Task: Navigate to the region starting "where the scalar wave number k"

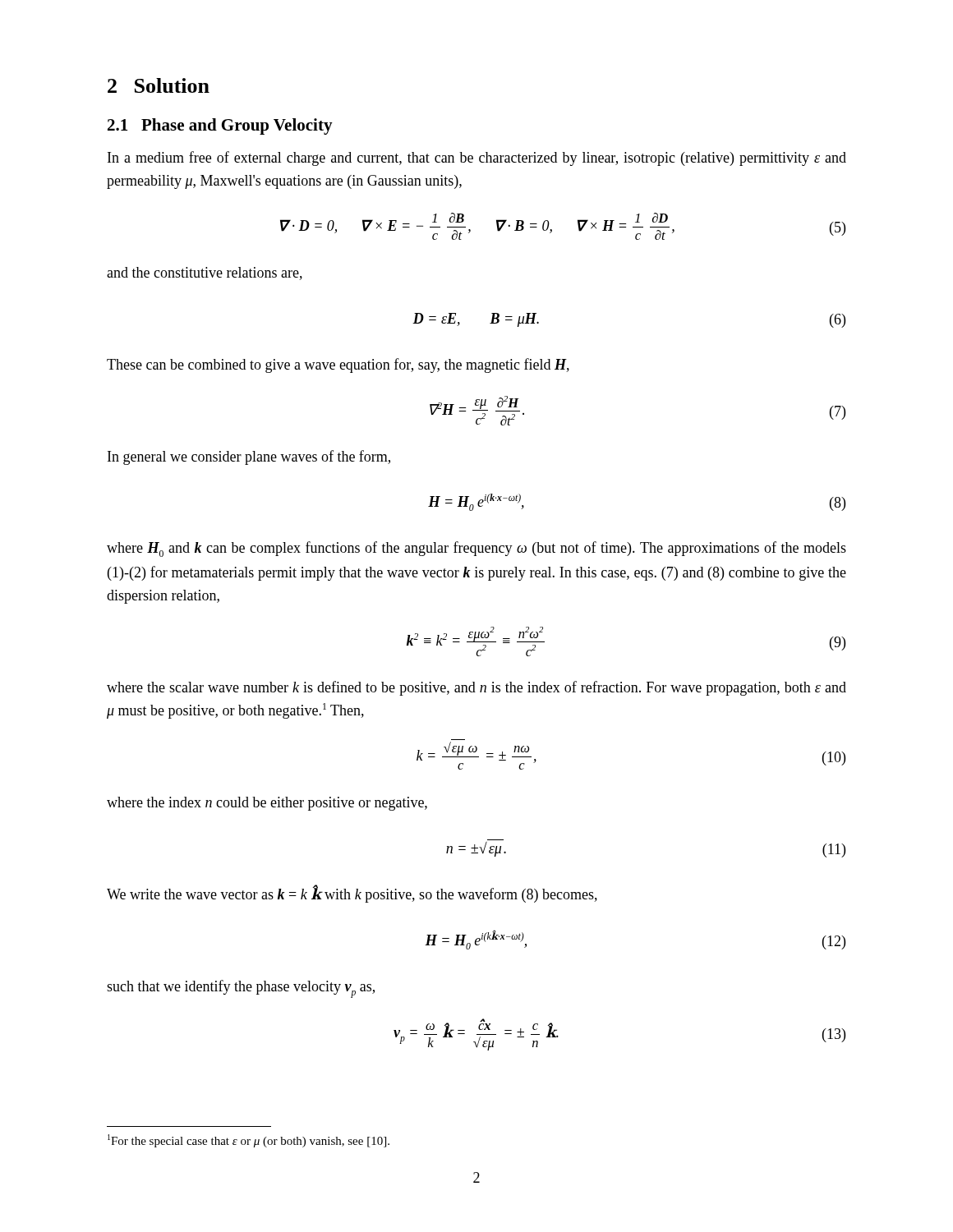Action: click(476, 699)
